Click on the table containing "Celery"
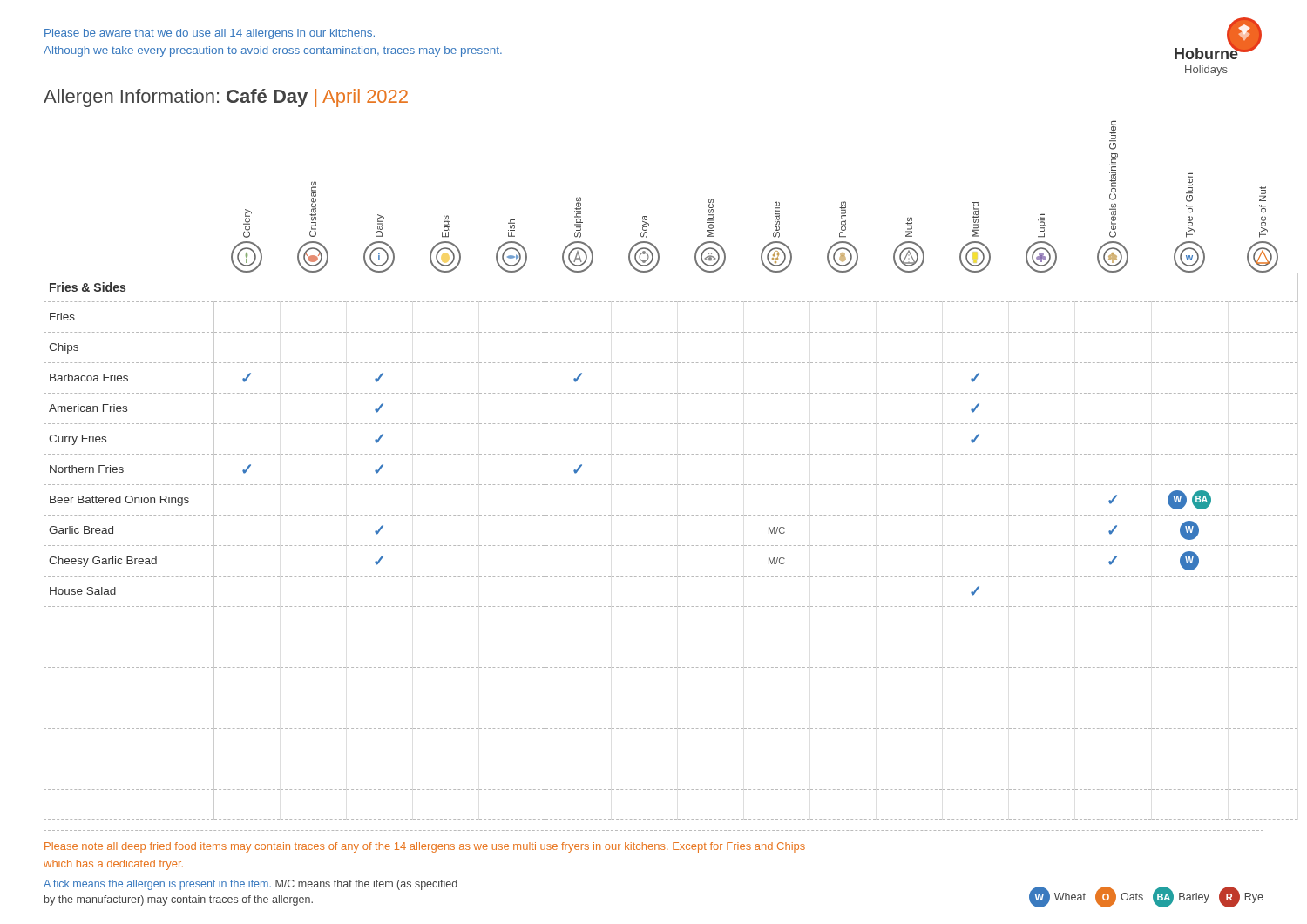 pyautogui.click(x=654, y=466)
